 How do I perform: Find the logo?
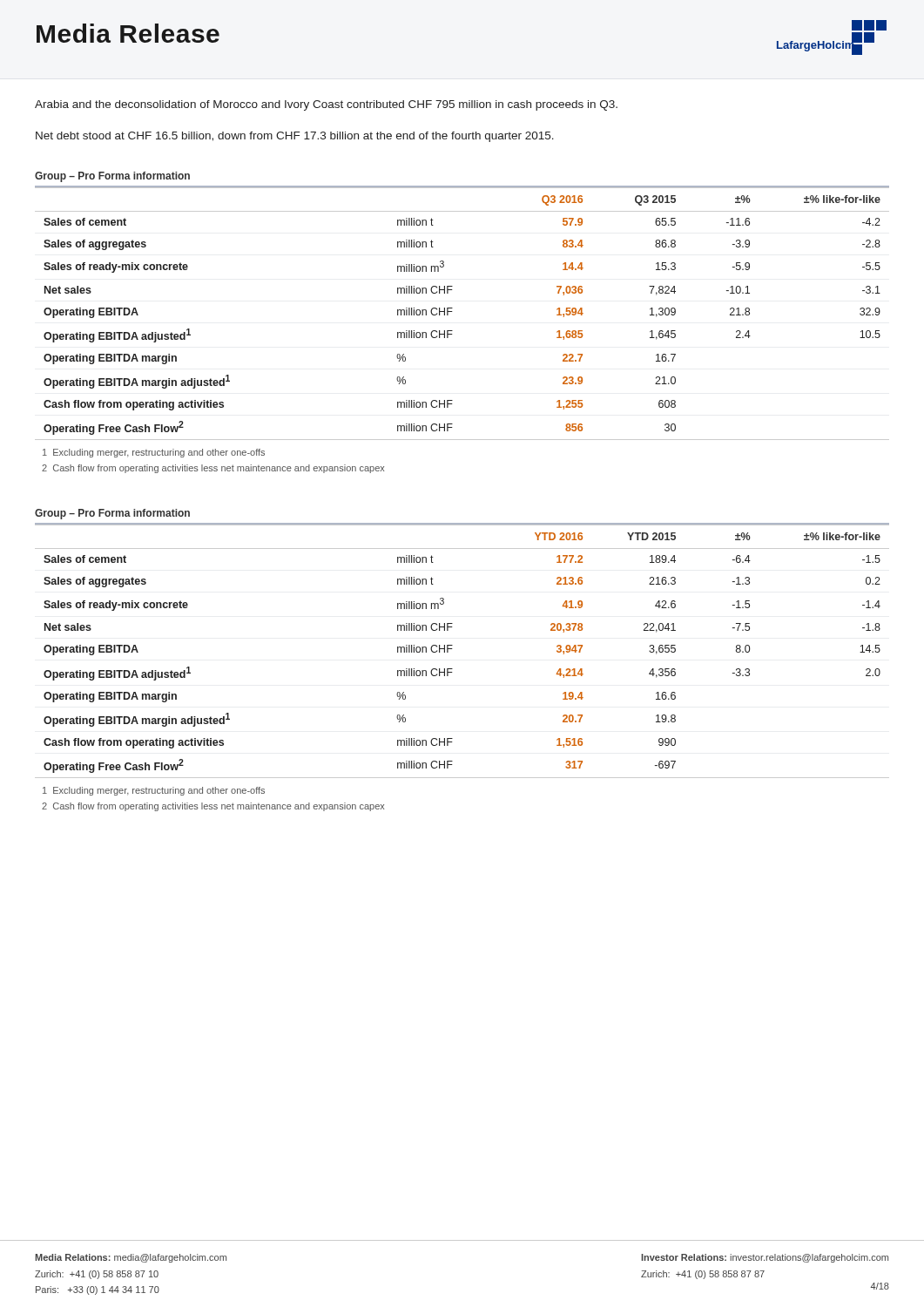(833, 40)
